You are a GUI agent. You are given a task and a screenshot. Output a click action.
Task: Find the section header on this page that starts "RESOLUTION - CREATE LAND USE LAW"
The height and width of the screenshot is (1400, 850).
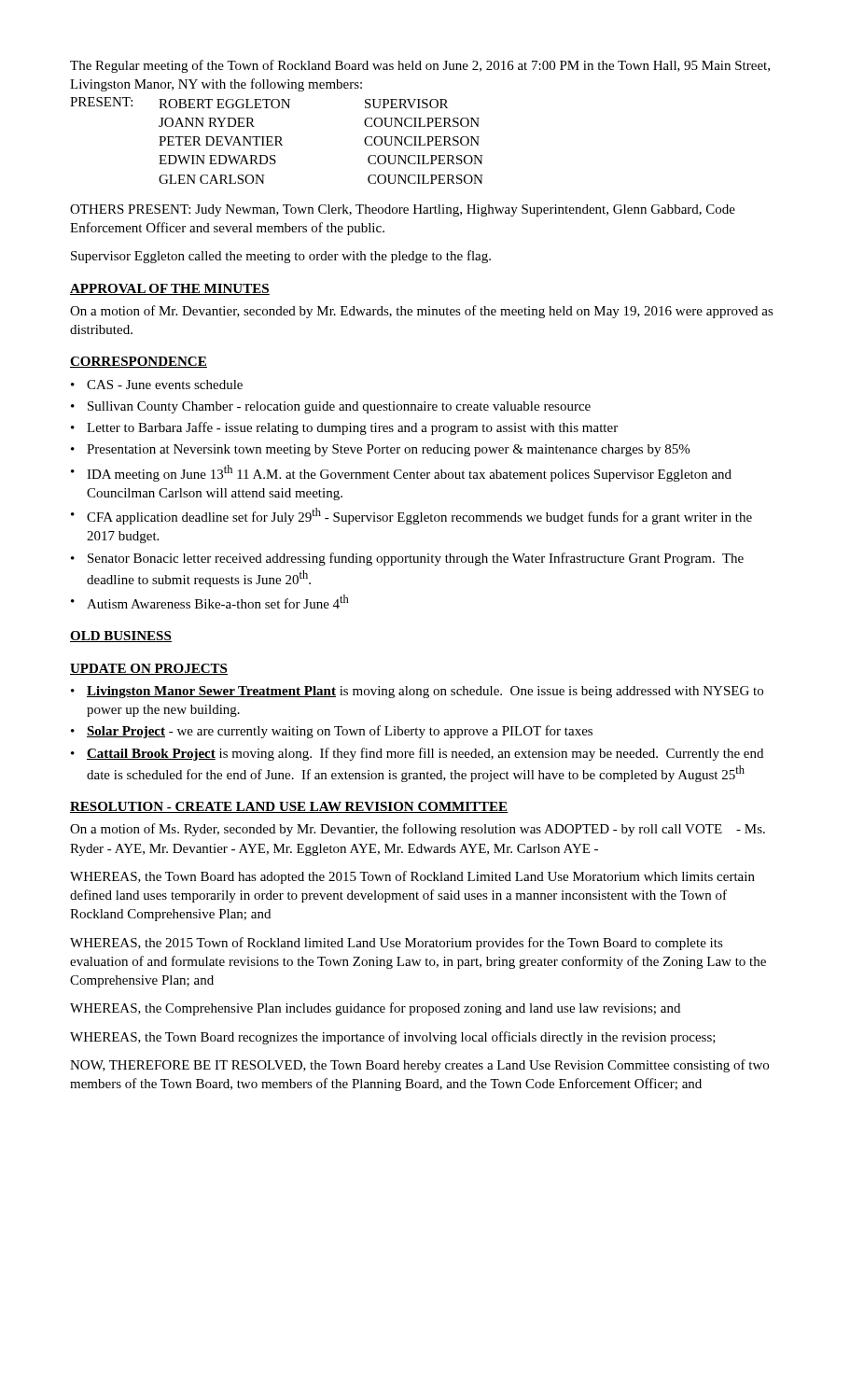coord(425,806)
